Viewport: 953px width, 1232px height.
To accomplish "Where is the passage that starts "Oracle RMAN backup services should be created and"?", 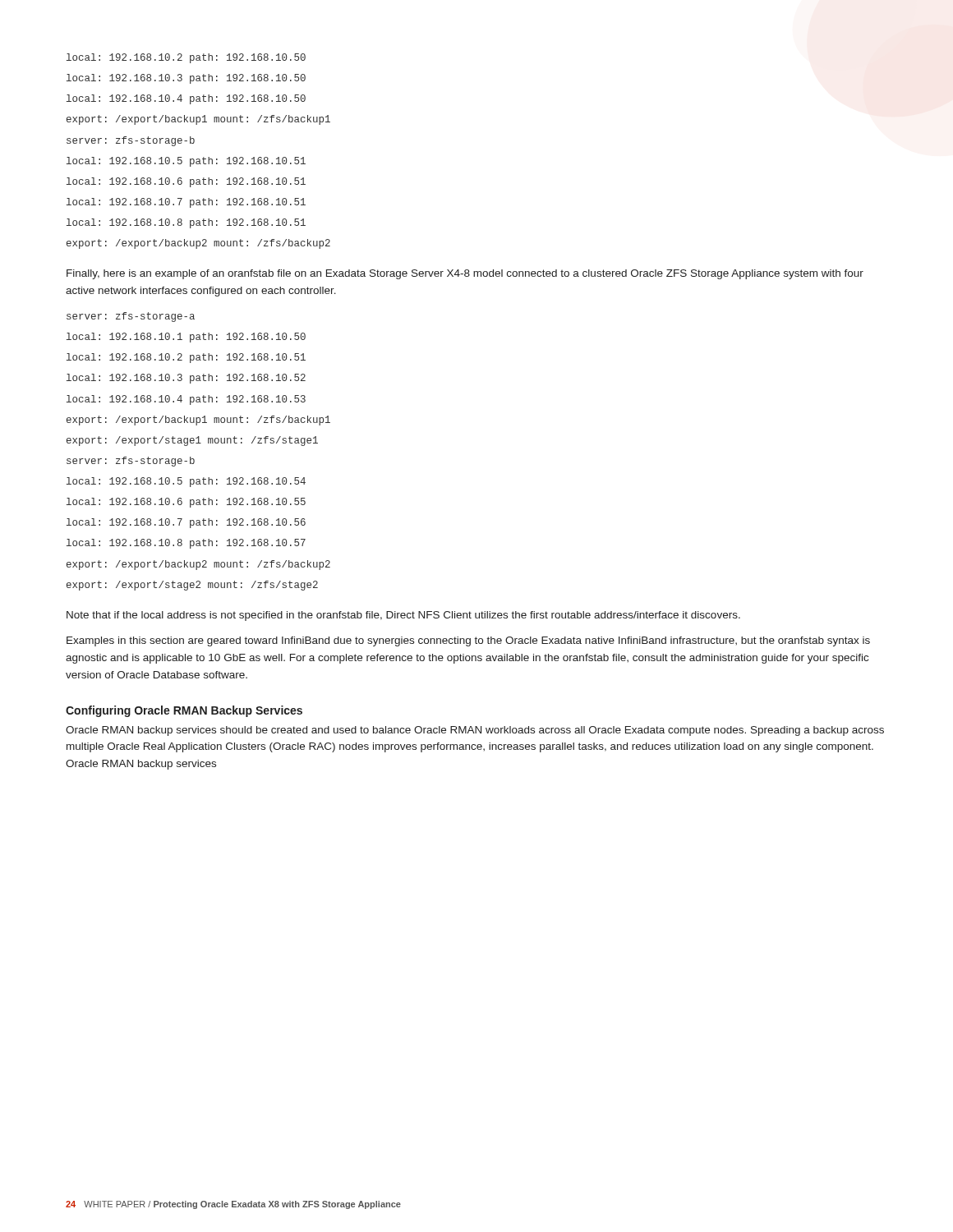I will tap(475, 747).
